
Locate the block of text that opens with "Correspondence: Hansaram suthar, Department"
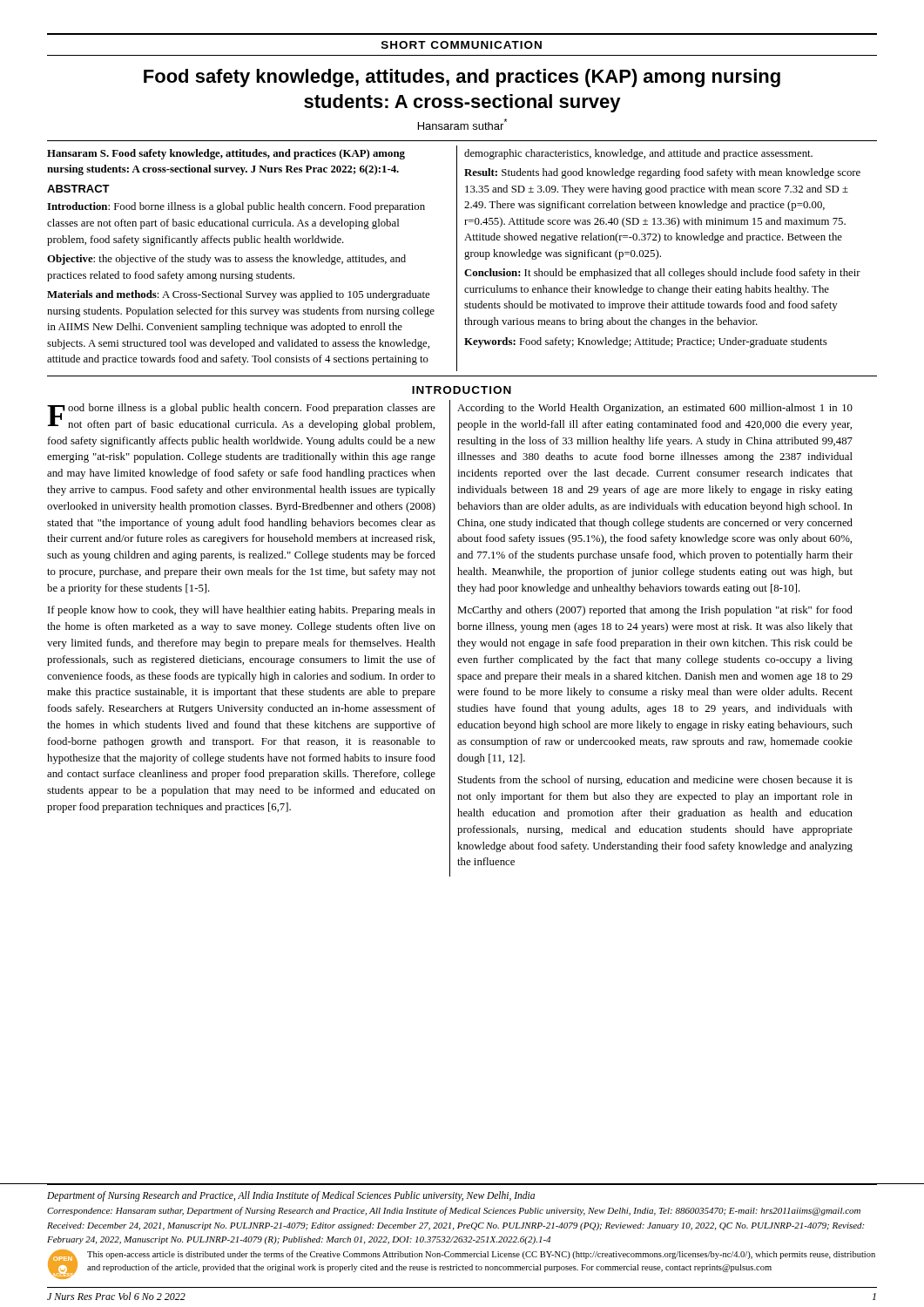pos(454,1210)
